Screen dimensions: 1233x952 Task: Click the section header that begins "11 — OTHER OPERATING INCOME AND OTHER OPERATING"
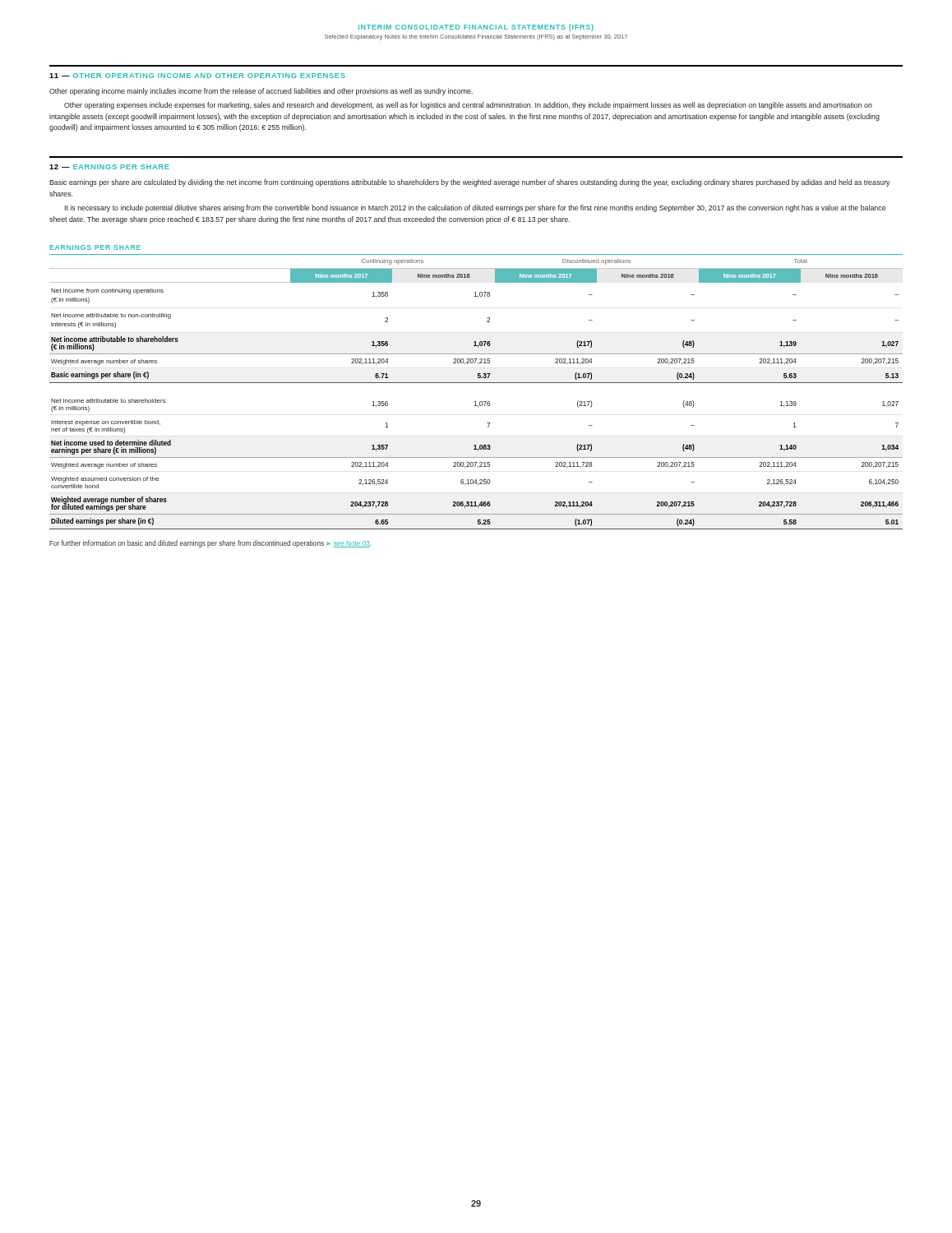pyautogui.click(x=198, y=75)
